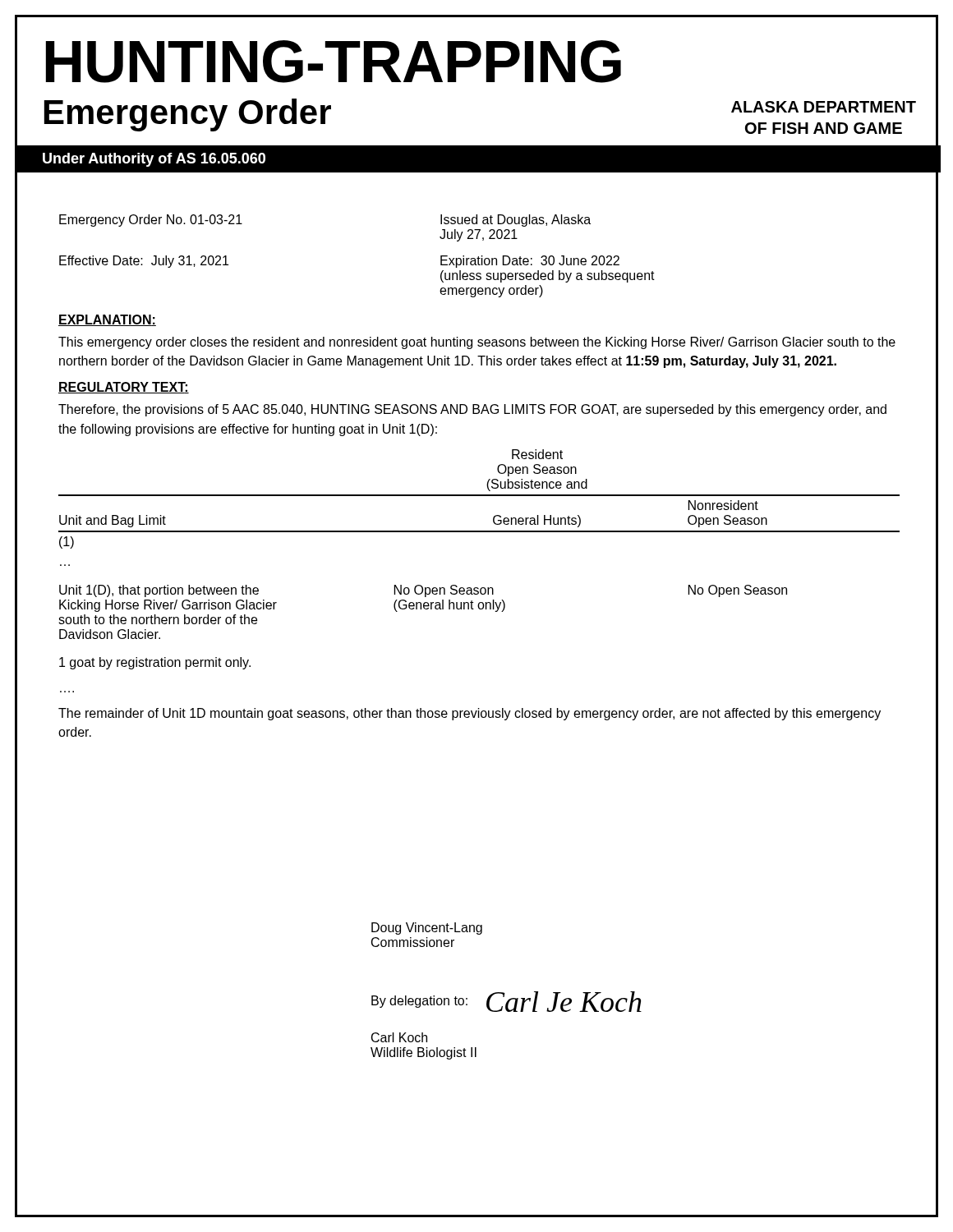Navigate to the block starting "Therefore, the provisions of 5 AAC 85.040, HUNTING"

click(473, 419)
